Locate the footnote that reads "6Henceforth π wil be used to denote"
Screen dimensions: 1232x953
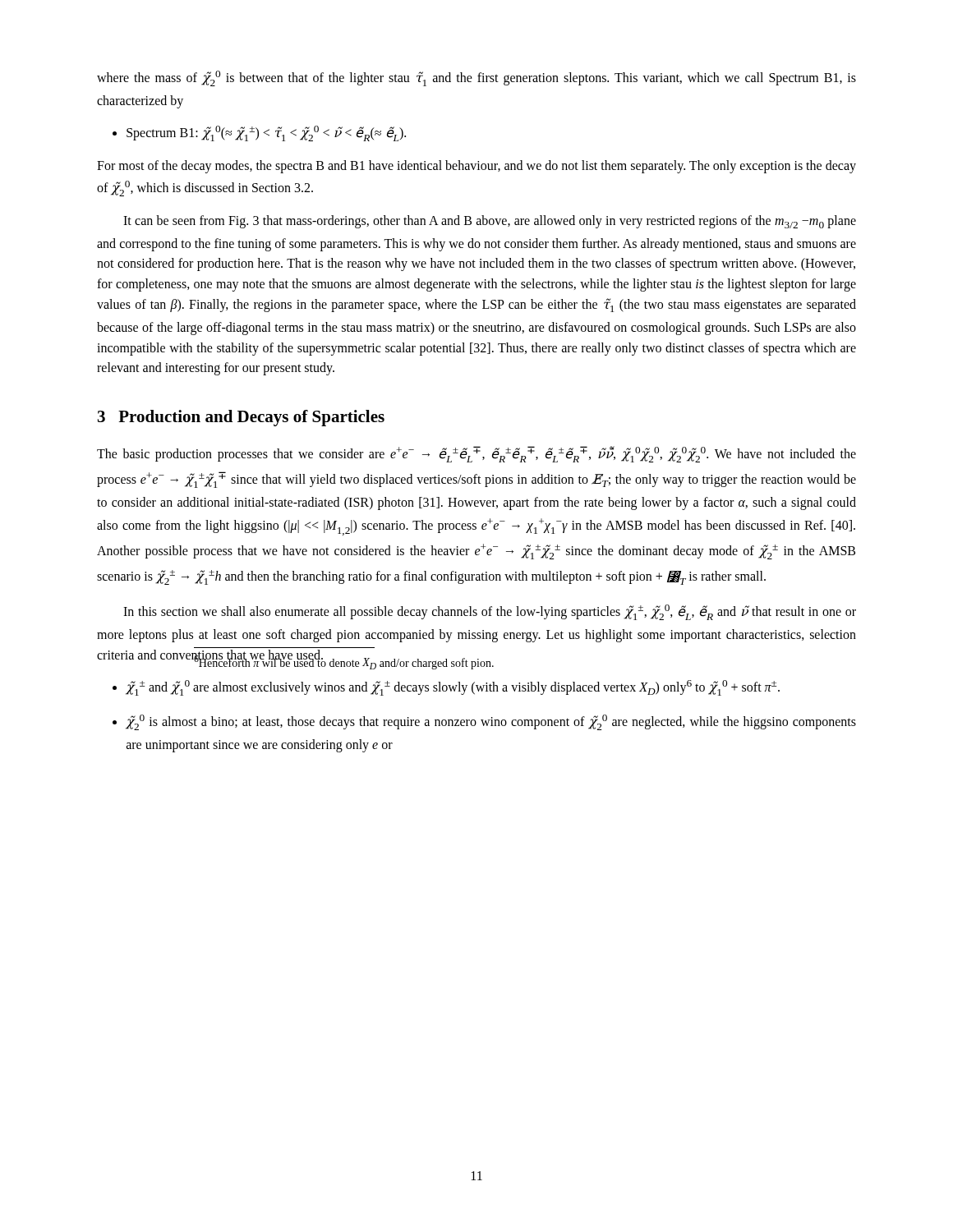pyautogui.click(x=476, y=663)
